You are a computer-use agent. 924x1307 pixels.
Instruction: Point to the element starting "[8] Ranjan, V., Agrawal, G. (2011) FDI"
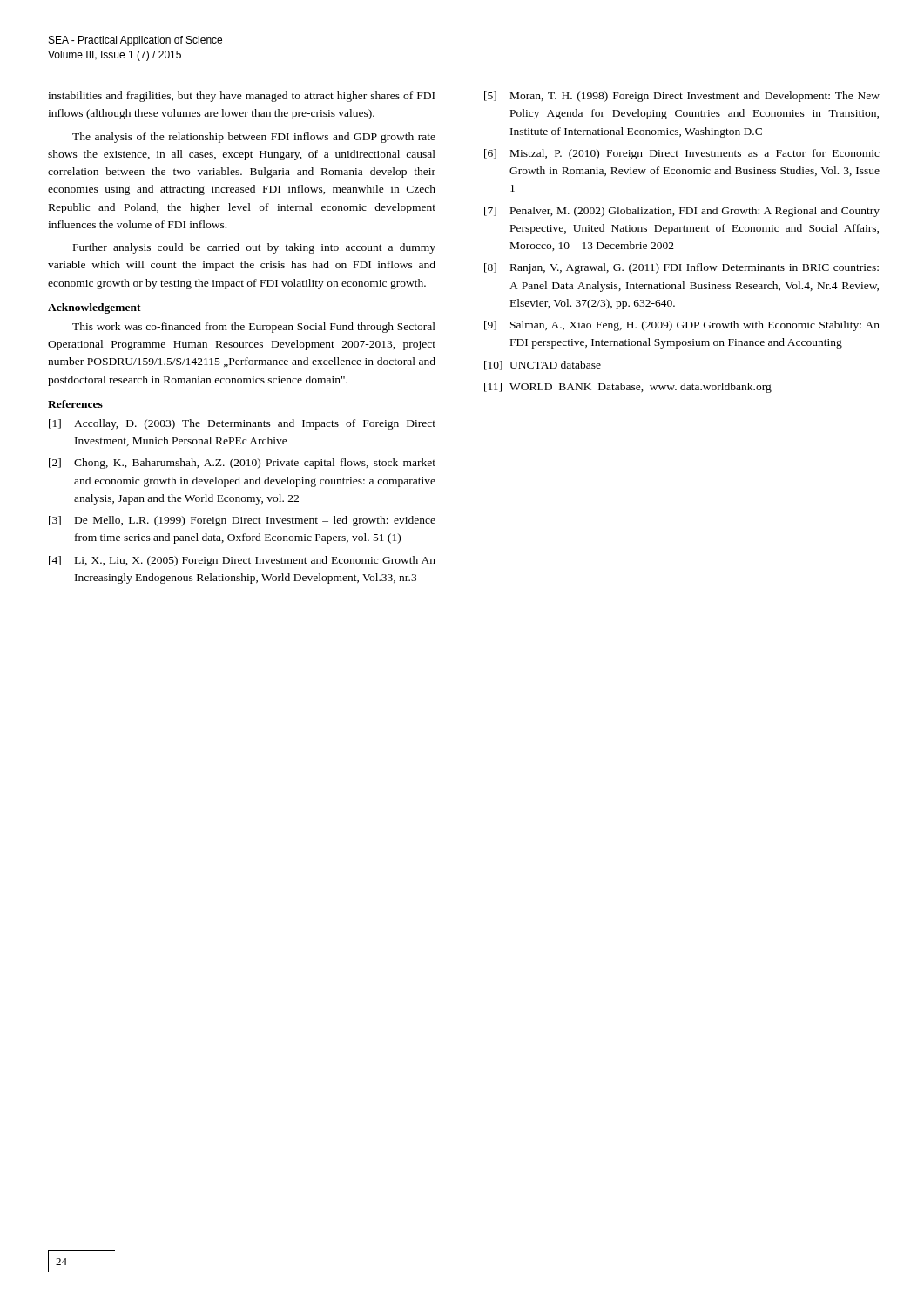point(681,286)
